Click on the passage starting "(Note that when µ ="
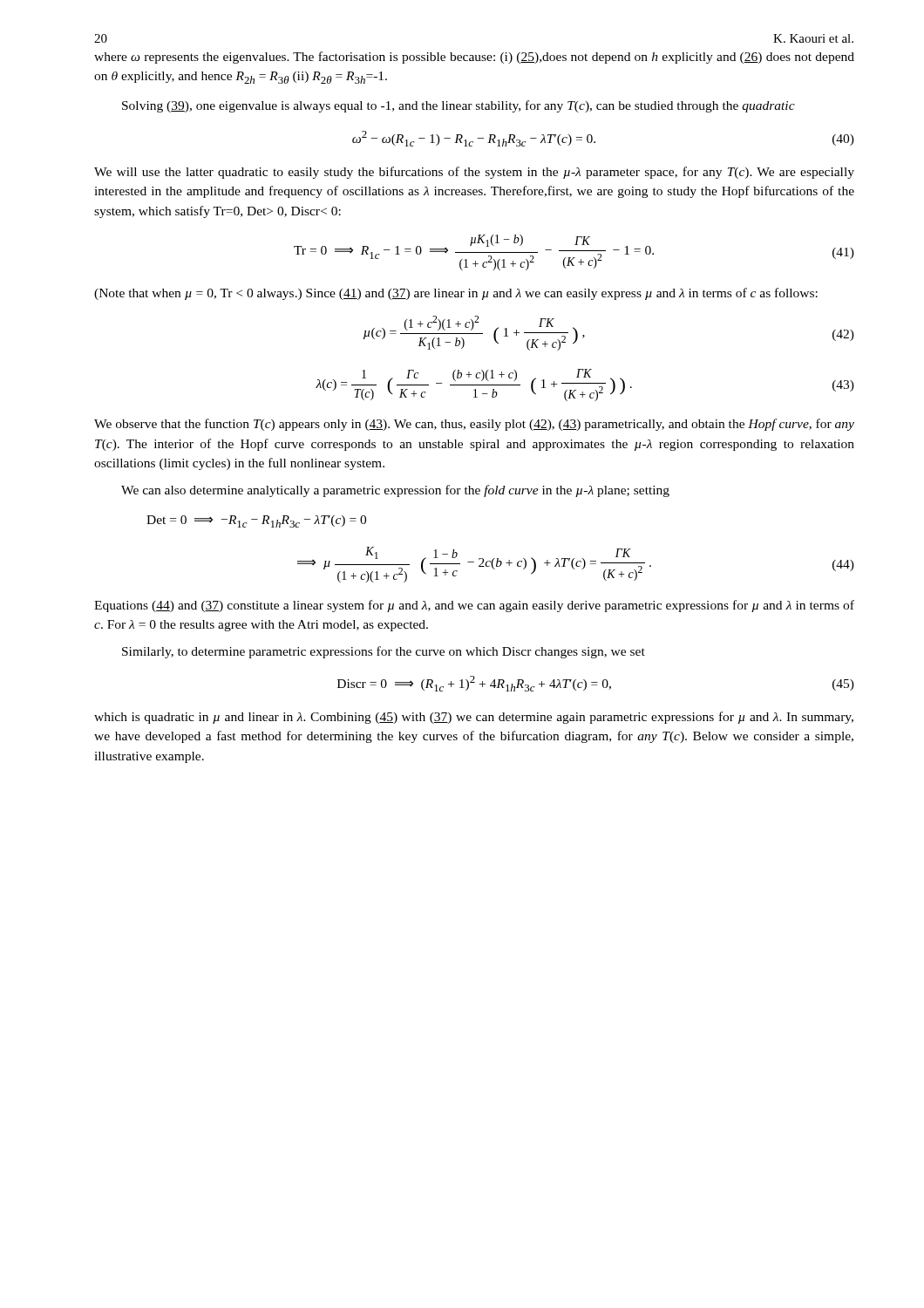924x1308 pixels. pyautogui.click(x=474, y=293)
